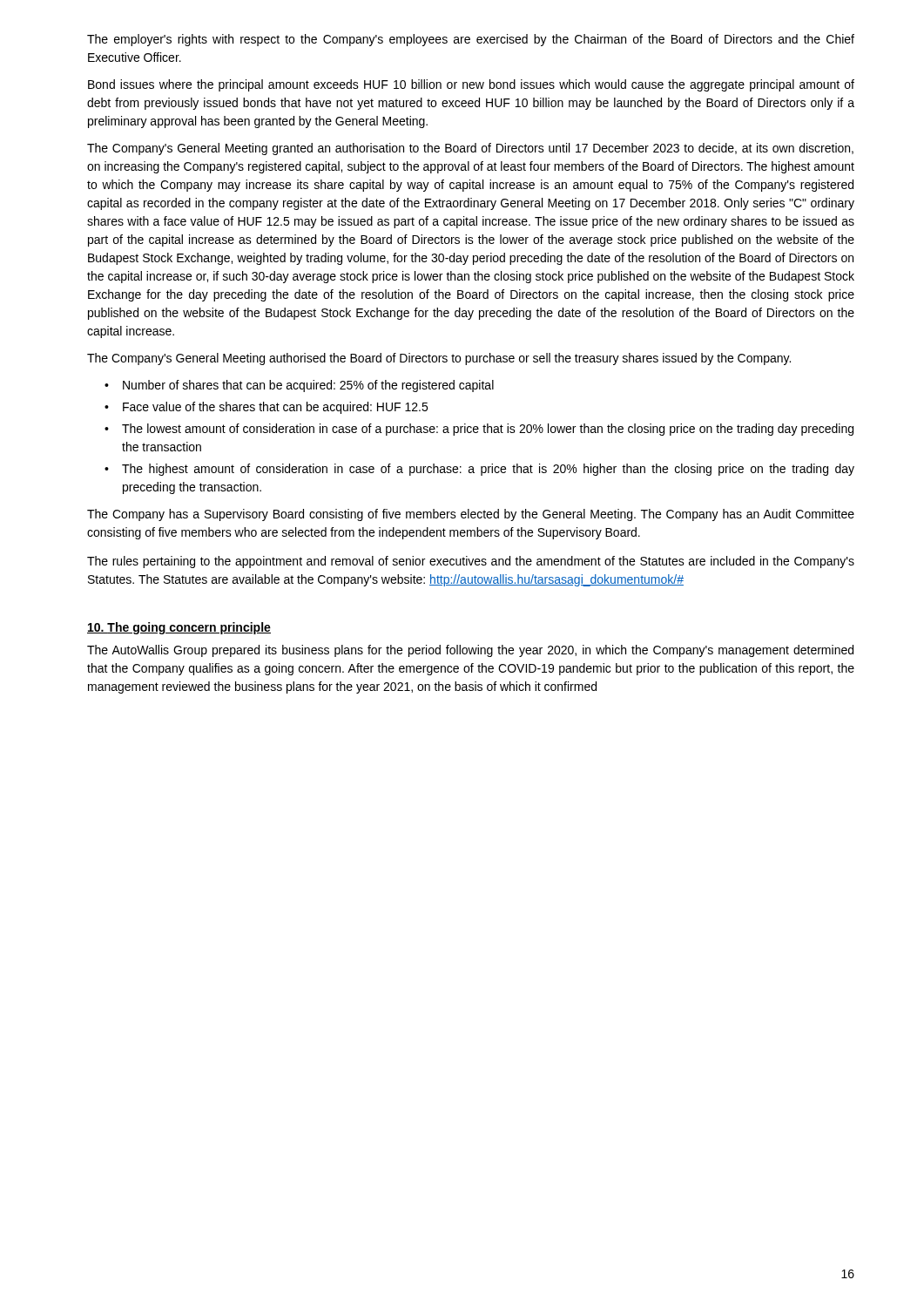Locate the text block with the text "The Company's General Meeting granted an authorisation"
The height and width of the screenshot is (1307, 924).
point(471,240)
